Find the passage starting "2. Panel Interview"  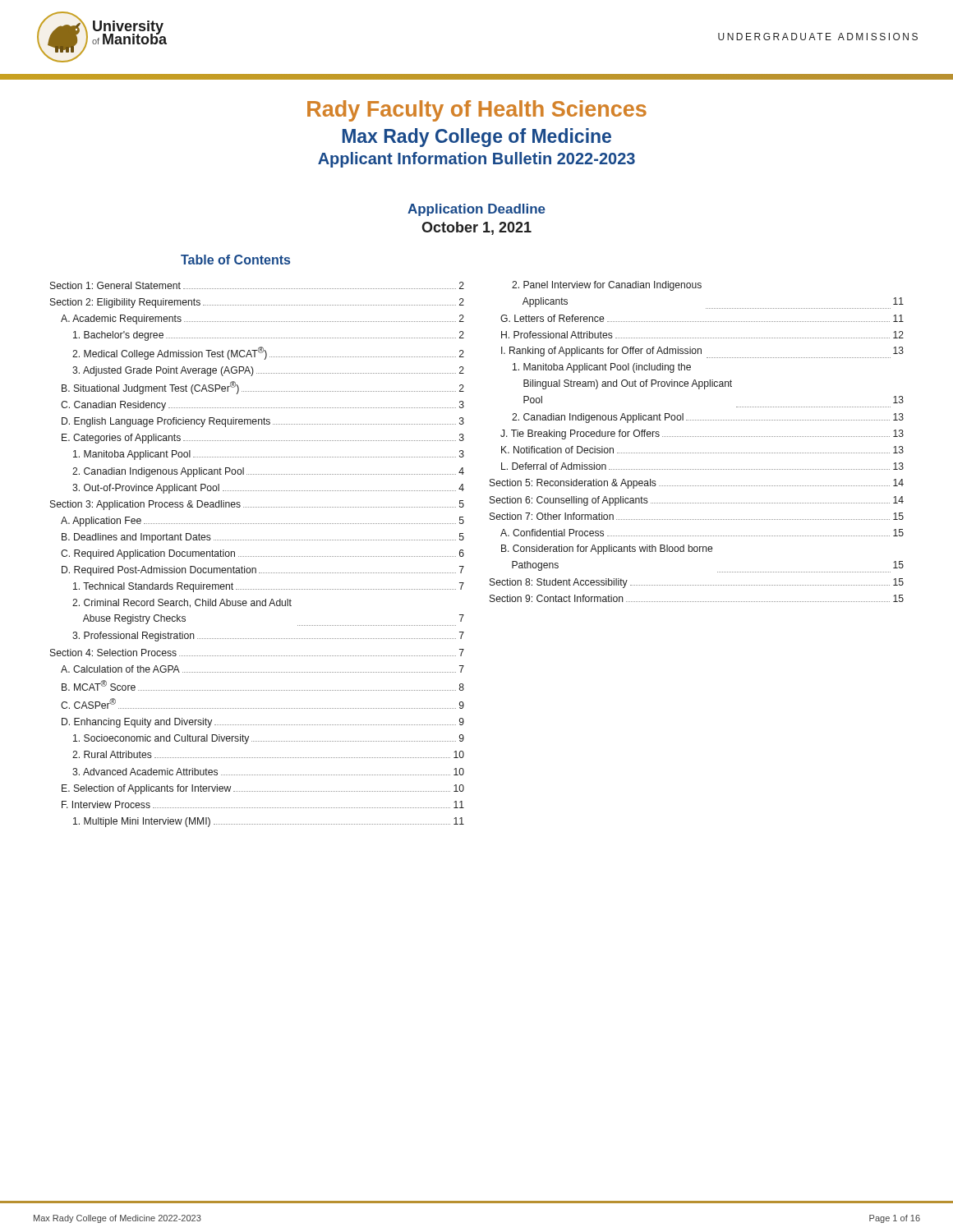tap(708, 294)
